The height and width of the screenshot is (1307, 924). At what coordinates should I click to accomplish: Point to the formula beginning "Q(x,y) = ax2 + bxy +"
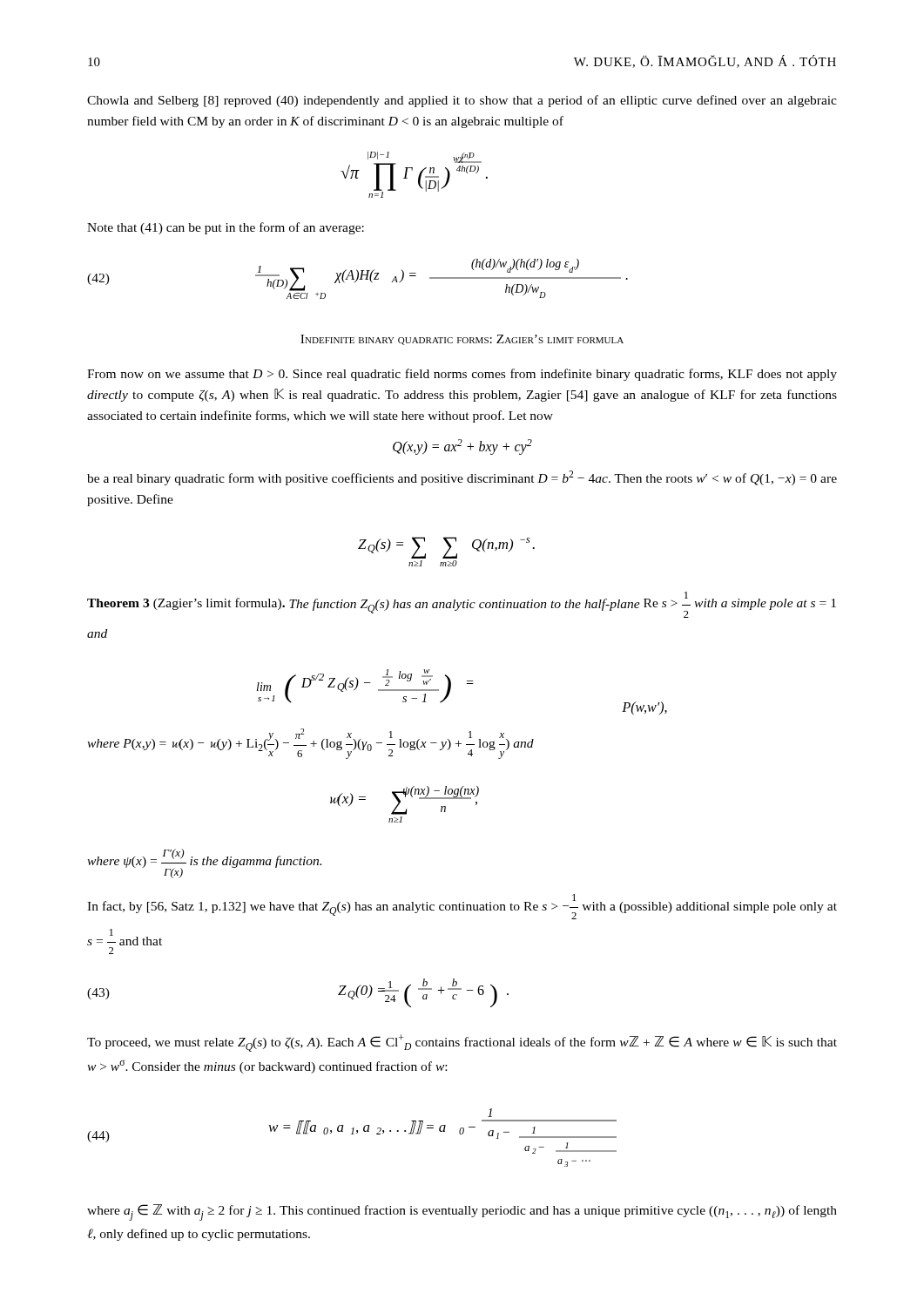pyautogui.click(x=462, y=446)
